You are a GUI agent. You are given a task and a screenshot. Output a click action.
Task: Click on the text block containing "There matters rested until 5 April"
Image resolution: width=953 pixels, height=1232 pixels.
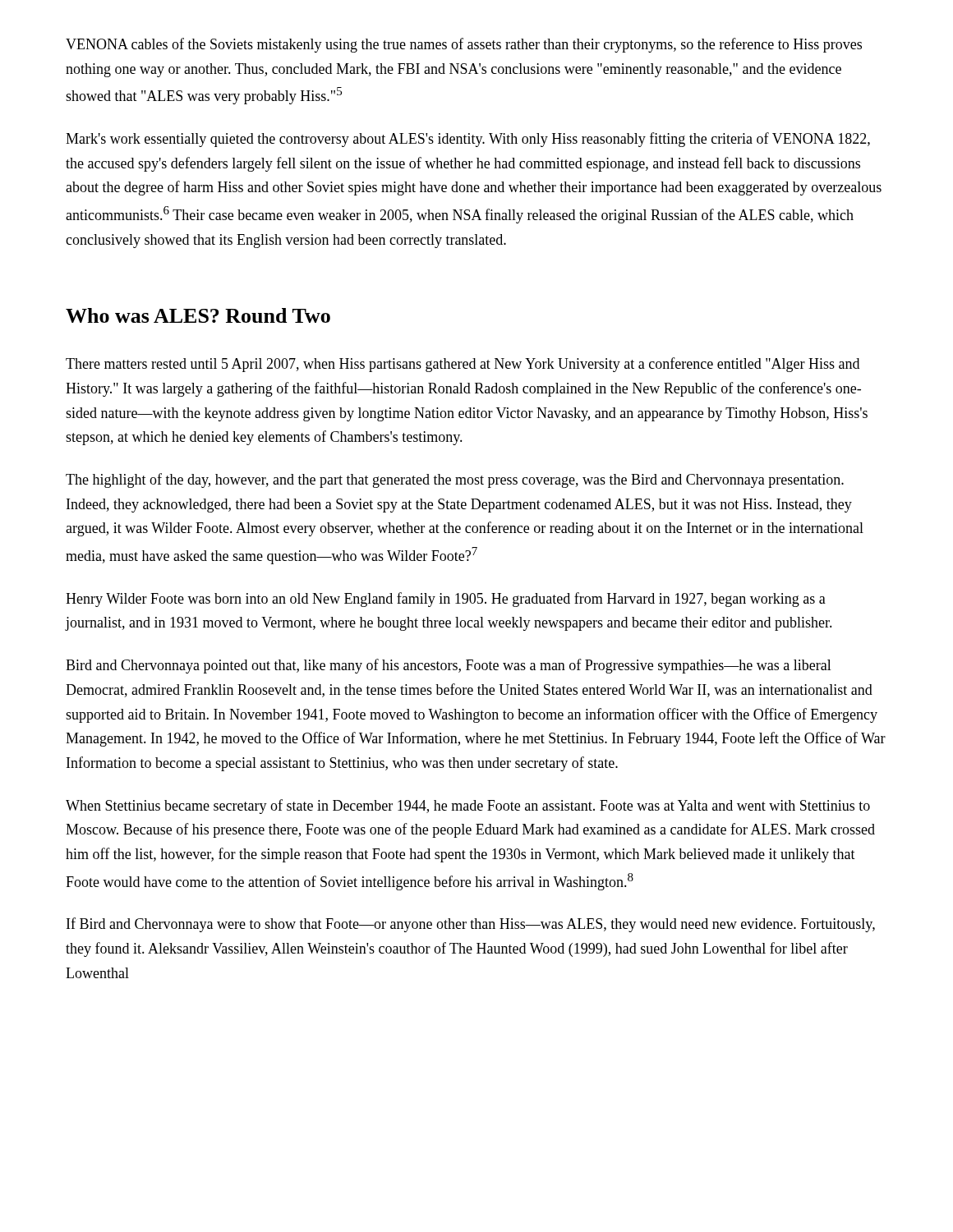[467, 401]
